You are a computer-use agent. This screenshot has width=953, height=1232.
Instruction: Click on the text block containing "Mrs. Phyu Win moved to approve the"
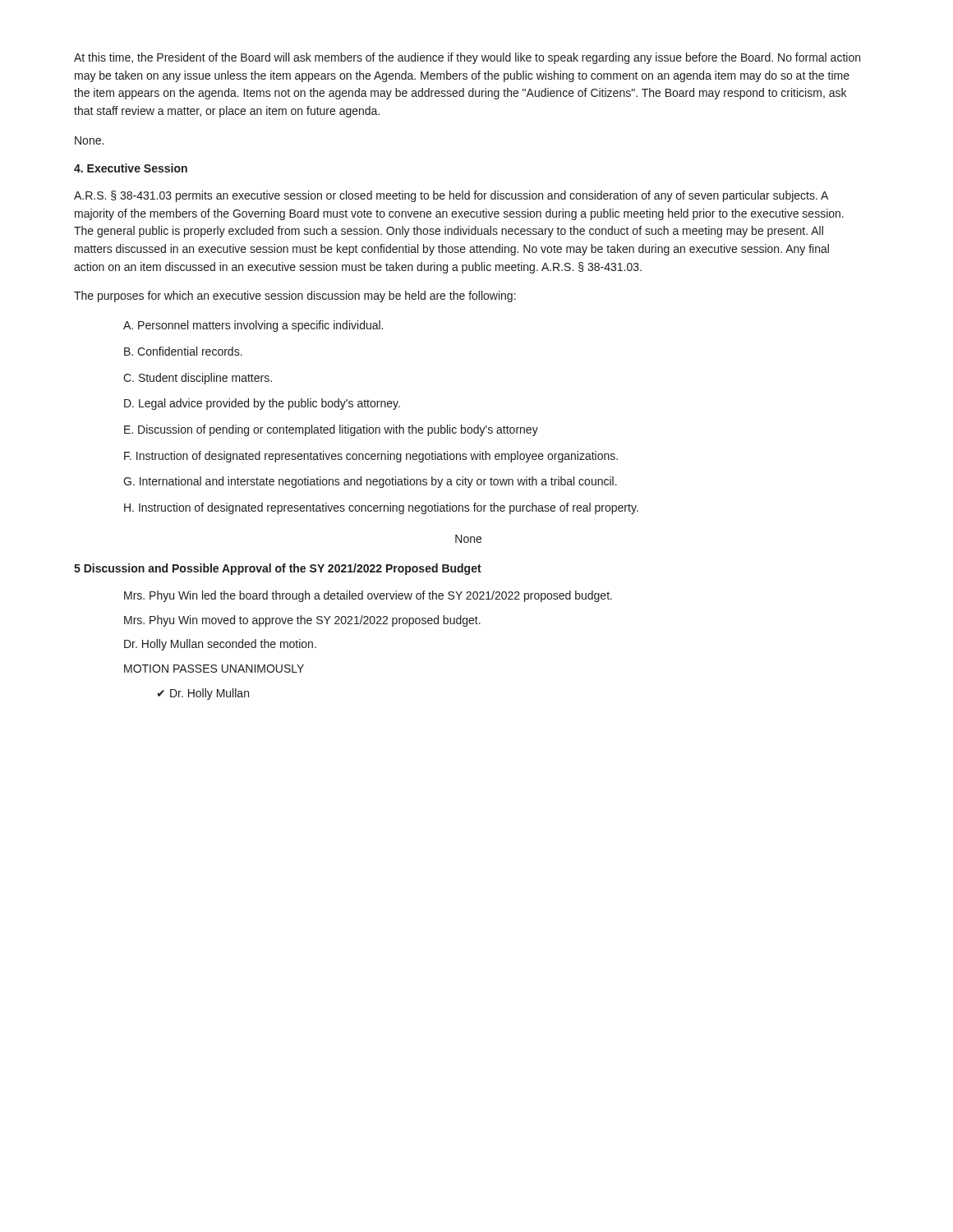[302, 620]
